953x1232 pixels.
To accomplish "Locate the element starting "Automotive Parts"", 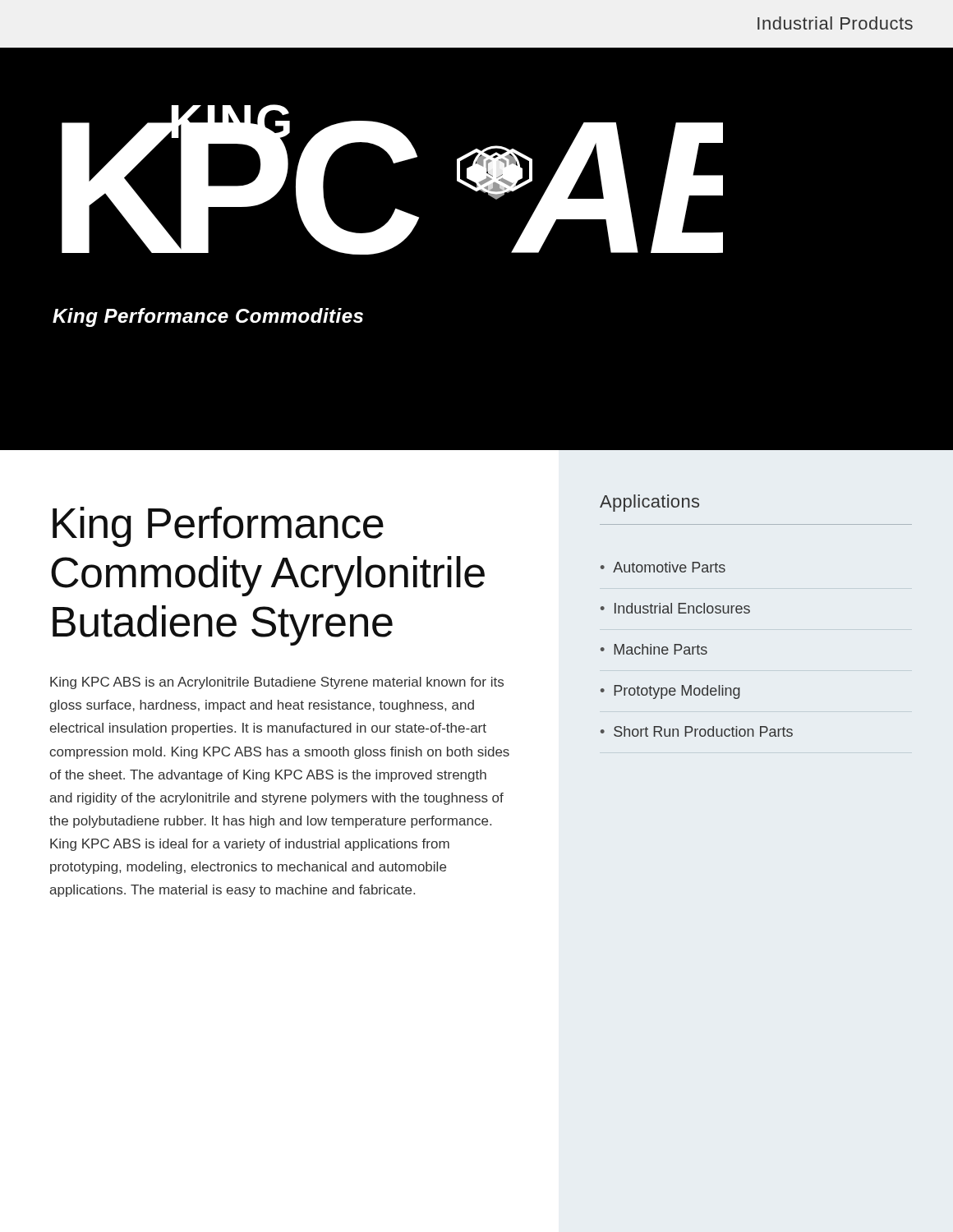I will 669,568.
